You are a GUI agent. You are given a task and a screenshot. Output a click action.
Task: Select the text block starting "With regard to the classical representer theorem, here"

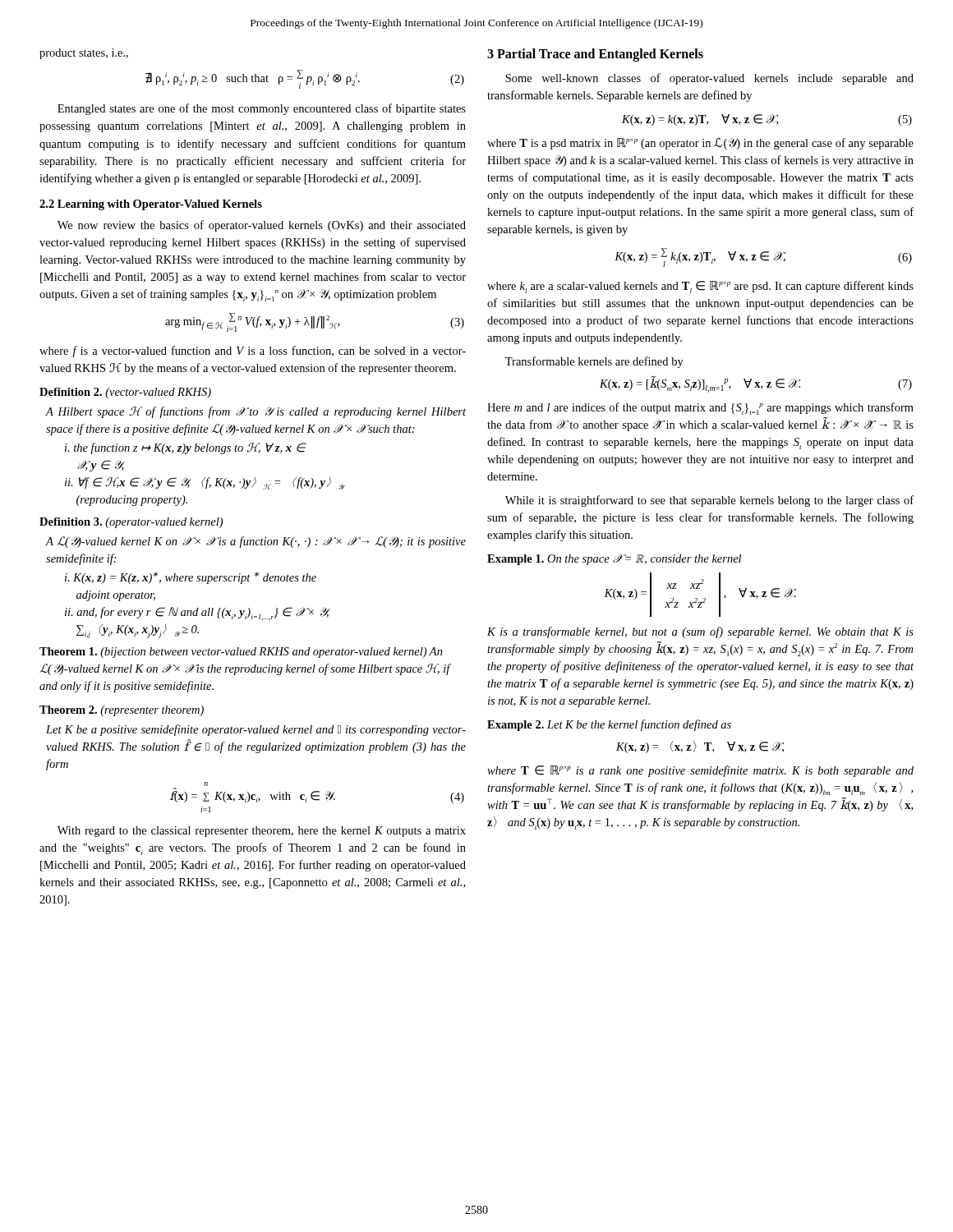tap(253, 865)
